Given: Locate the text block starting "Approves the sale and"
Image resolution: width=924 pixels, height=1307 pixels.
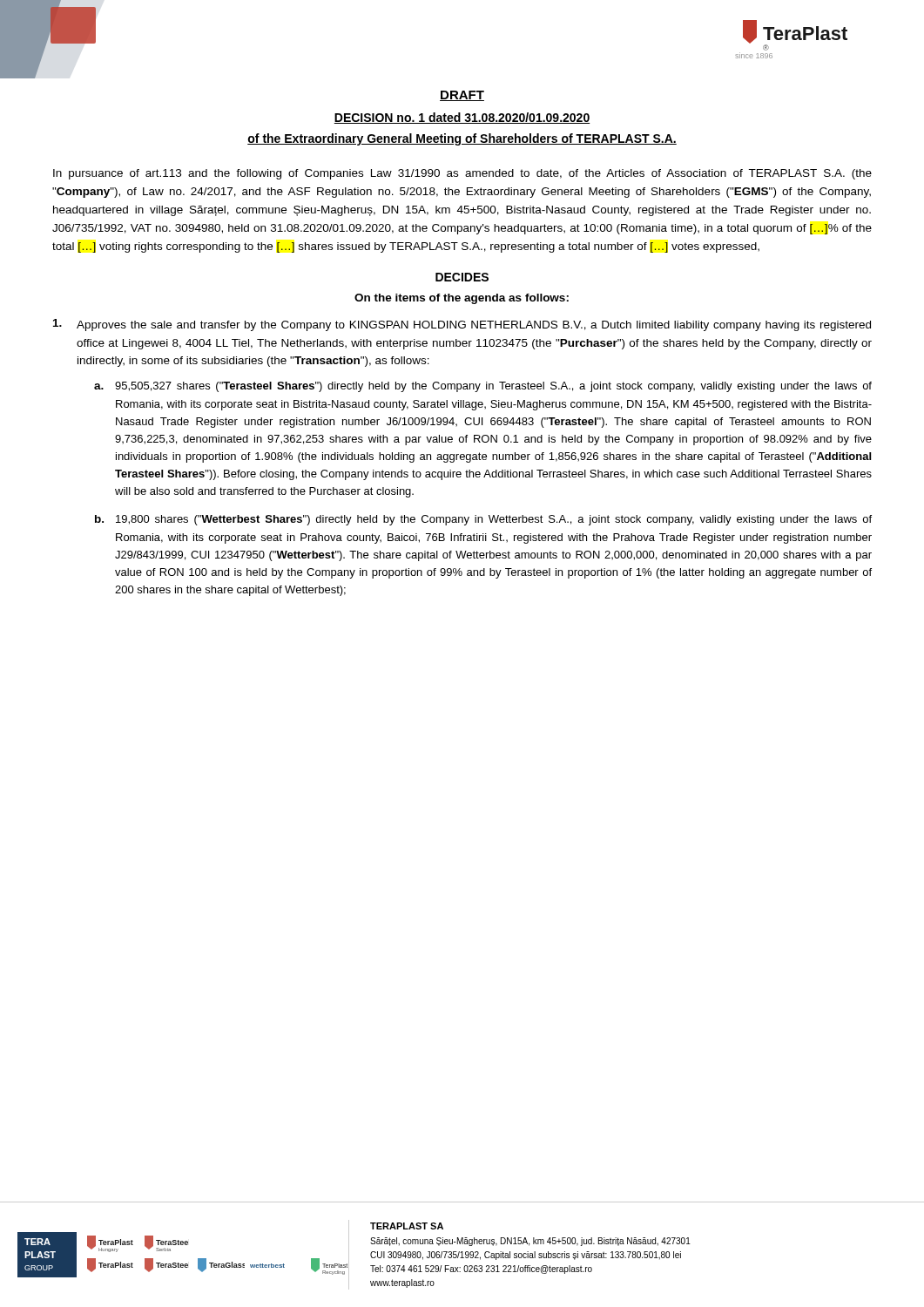Looking at the screenshot, I should click(x=462, y=462).
